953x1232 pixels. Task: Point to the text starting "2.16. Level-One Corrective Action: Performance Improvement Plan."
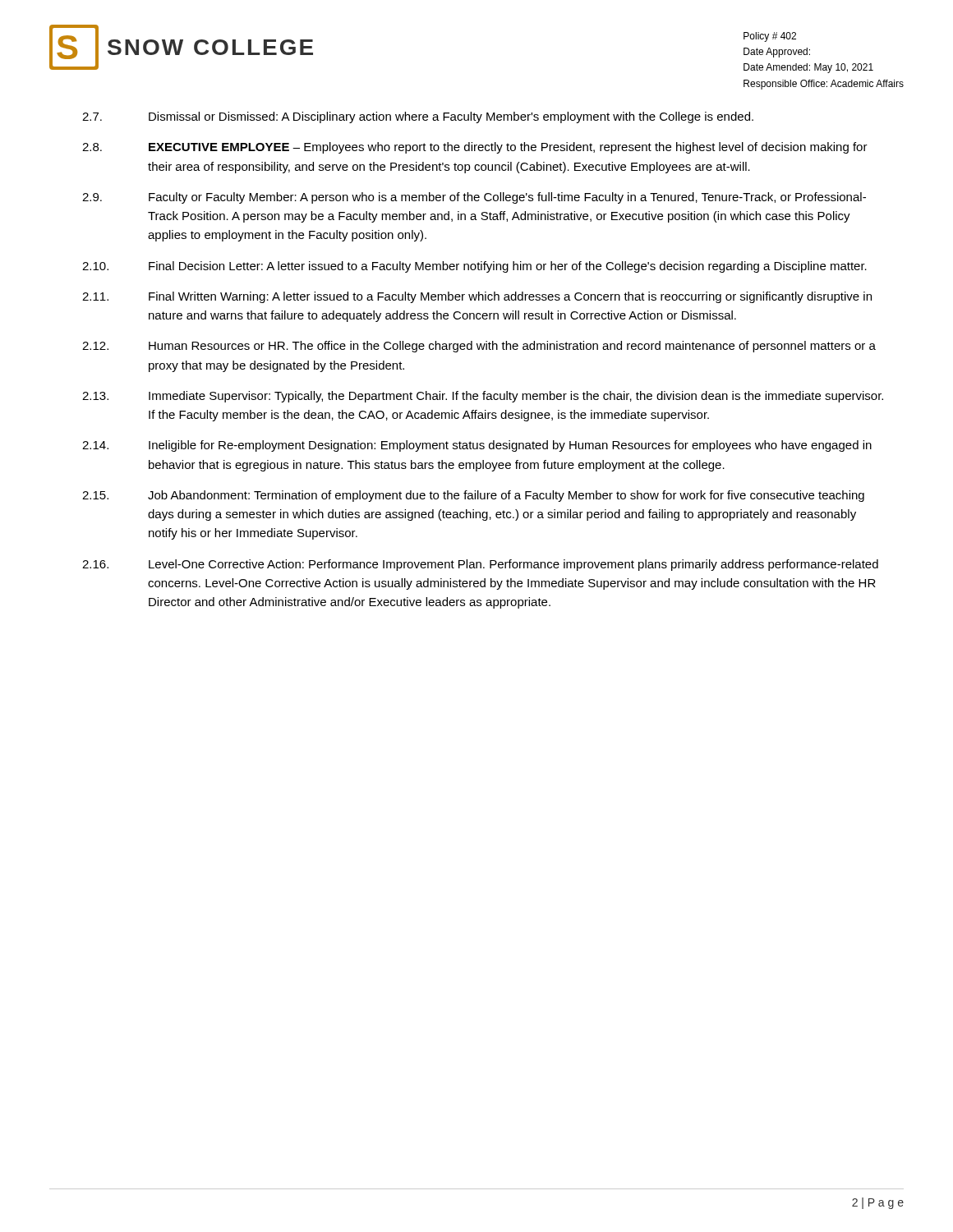tap(485, 583)
